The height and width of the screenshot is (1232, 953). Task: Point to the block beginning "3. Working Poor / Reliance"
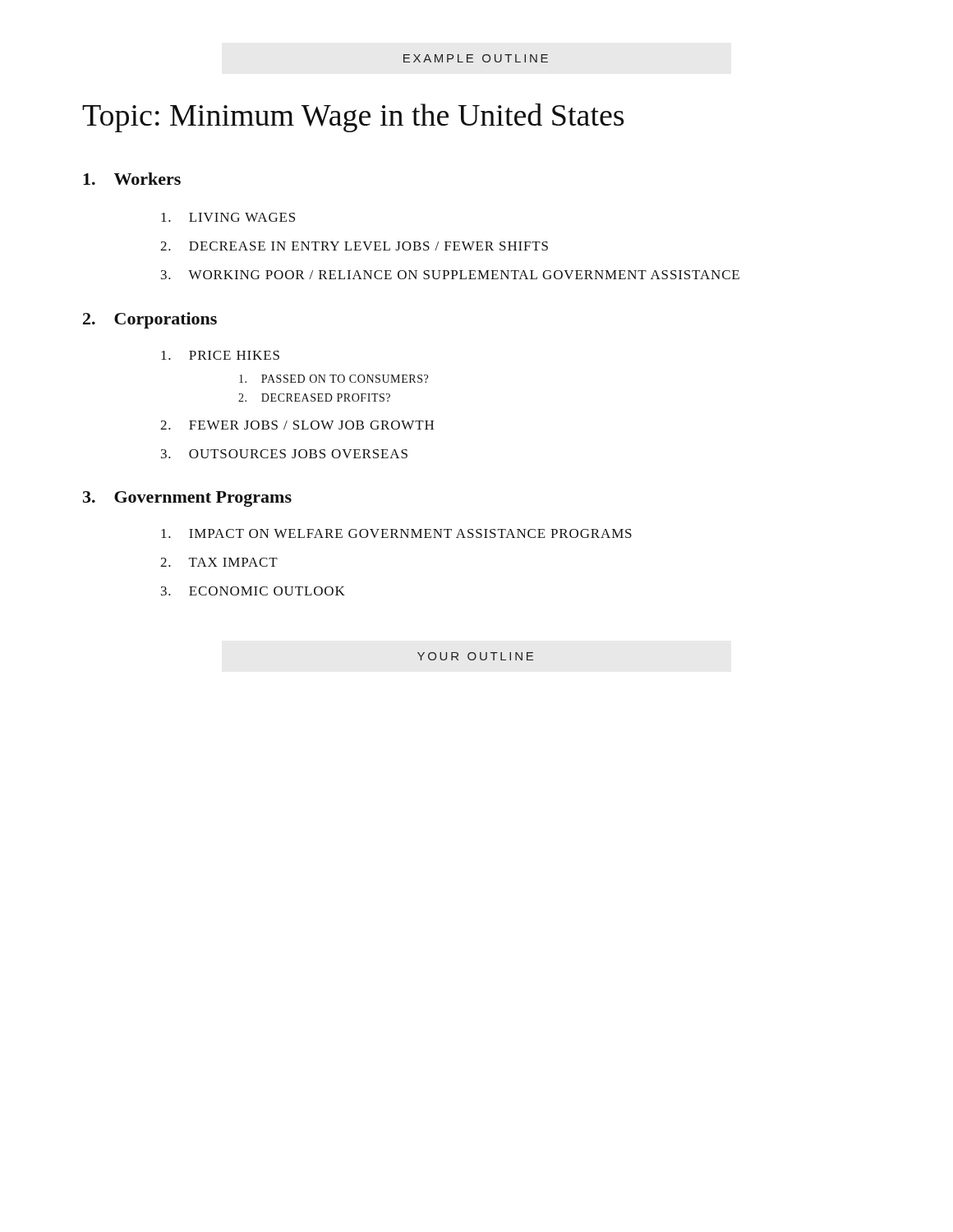pos(450,275)
